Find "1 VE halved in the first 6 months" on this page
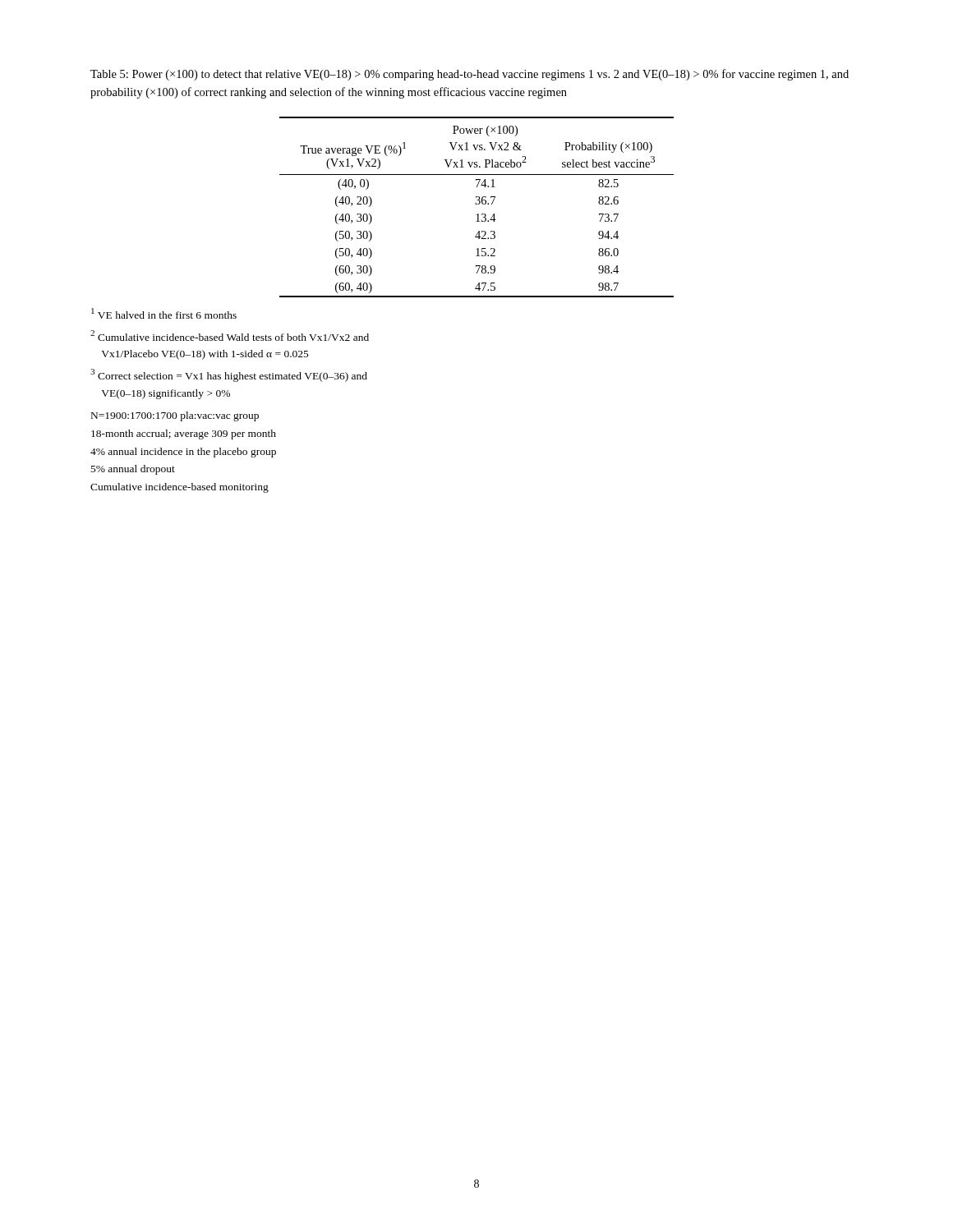 (164, 313)
